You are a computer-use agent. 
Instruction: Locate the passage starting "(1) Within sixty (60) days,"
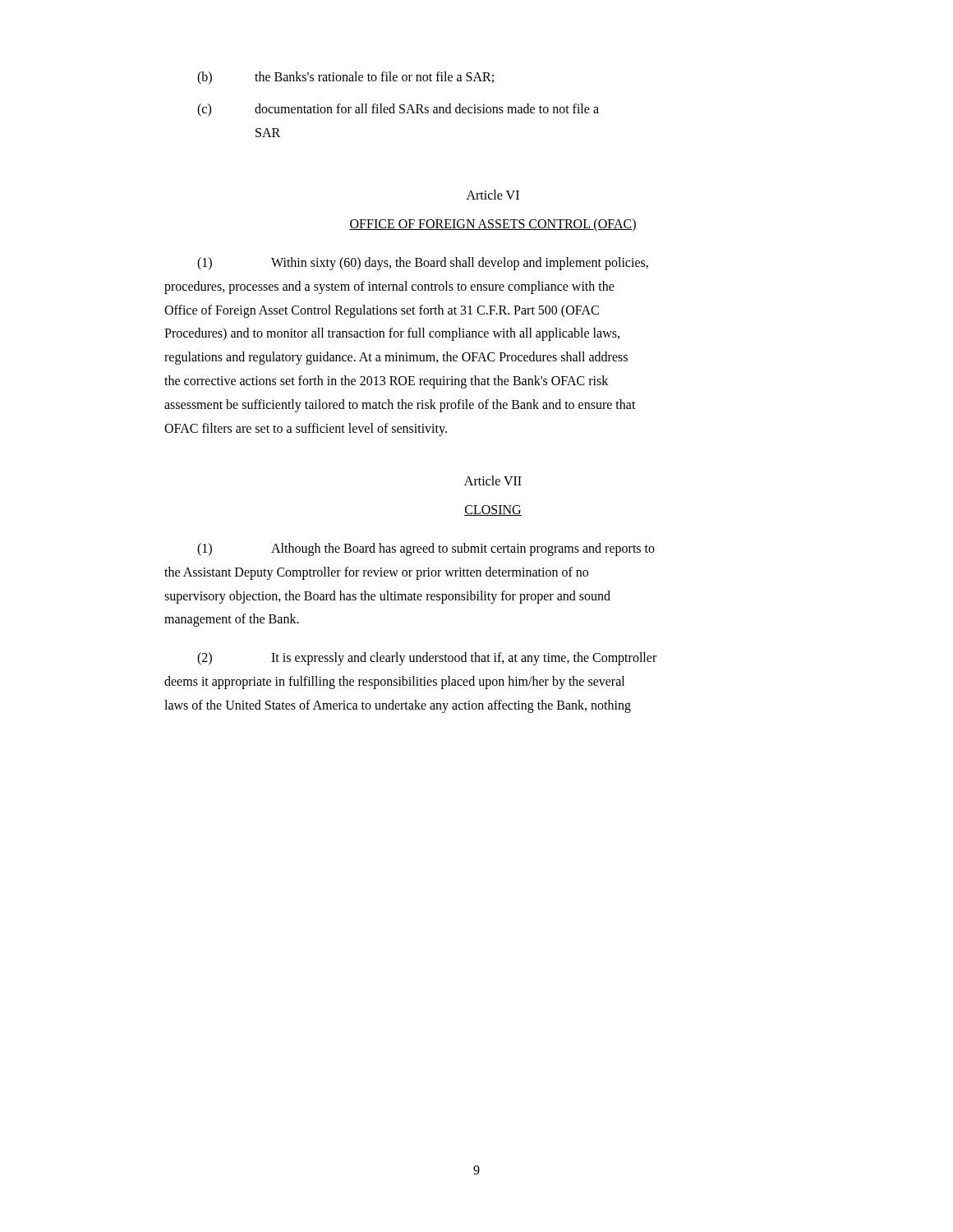pyautogui.click(x=493, y=346)
